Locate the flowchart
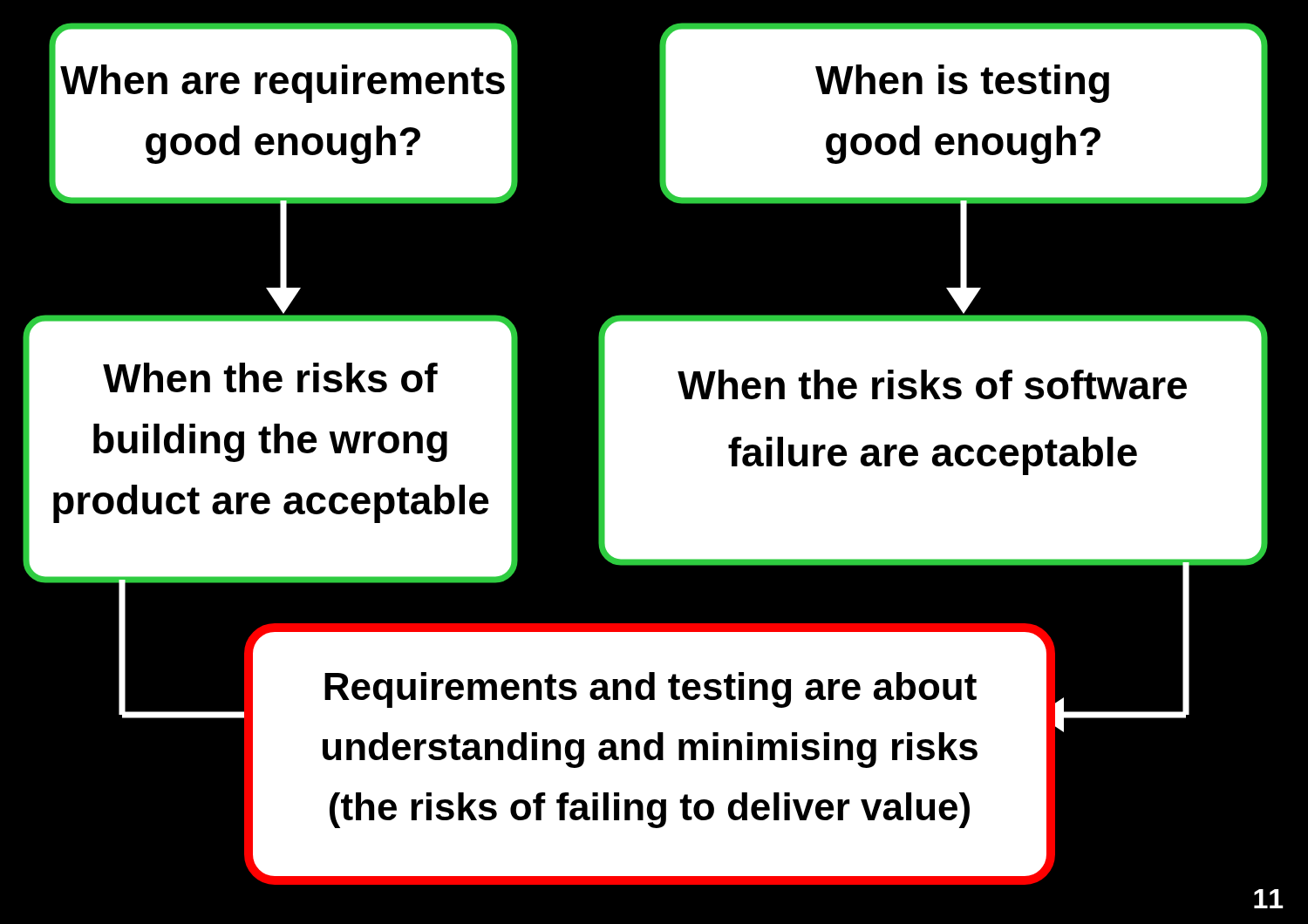Viewport: 1308px width, 924px height. pos(654,462)
